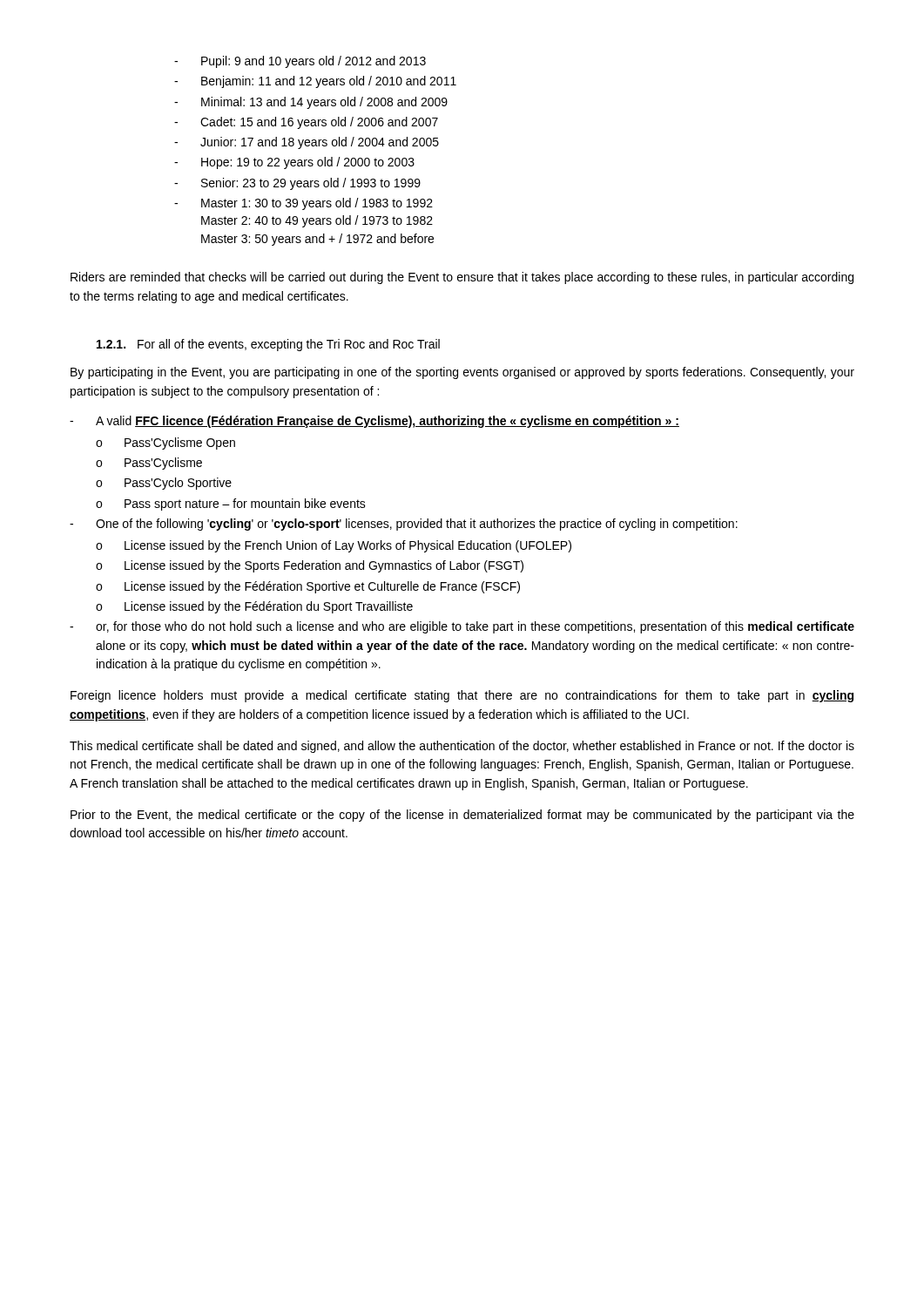The width and height of the screenshot is (924, 1307).
Task: Find the region starting "- A valid FFC licence"
Action: [x=374, y=421]
